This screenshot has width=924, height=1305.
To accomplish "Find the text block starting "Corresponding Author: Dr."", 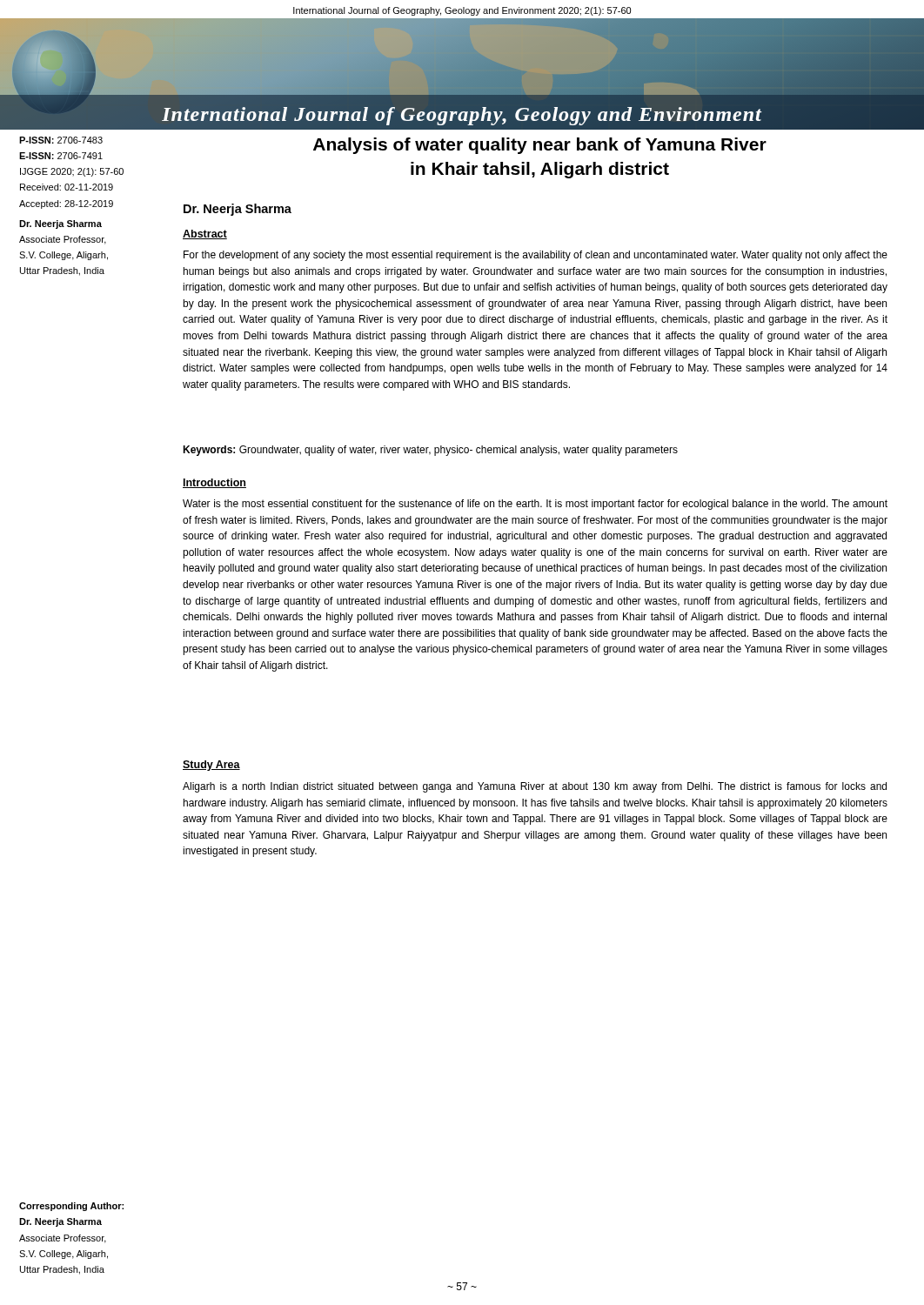I will point(72,1238).
